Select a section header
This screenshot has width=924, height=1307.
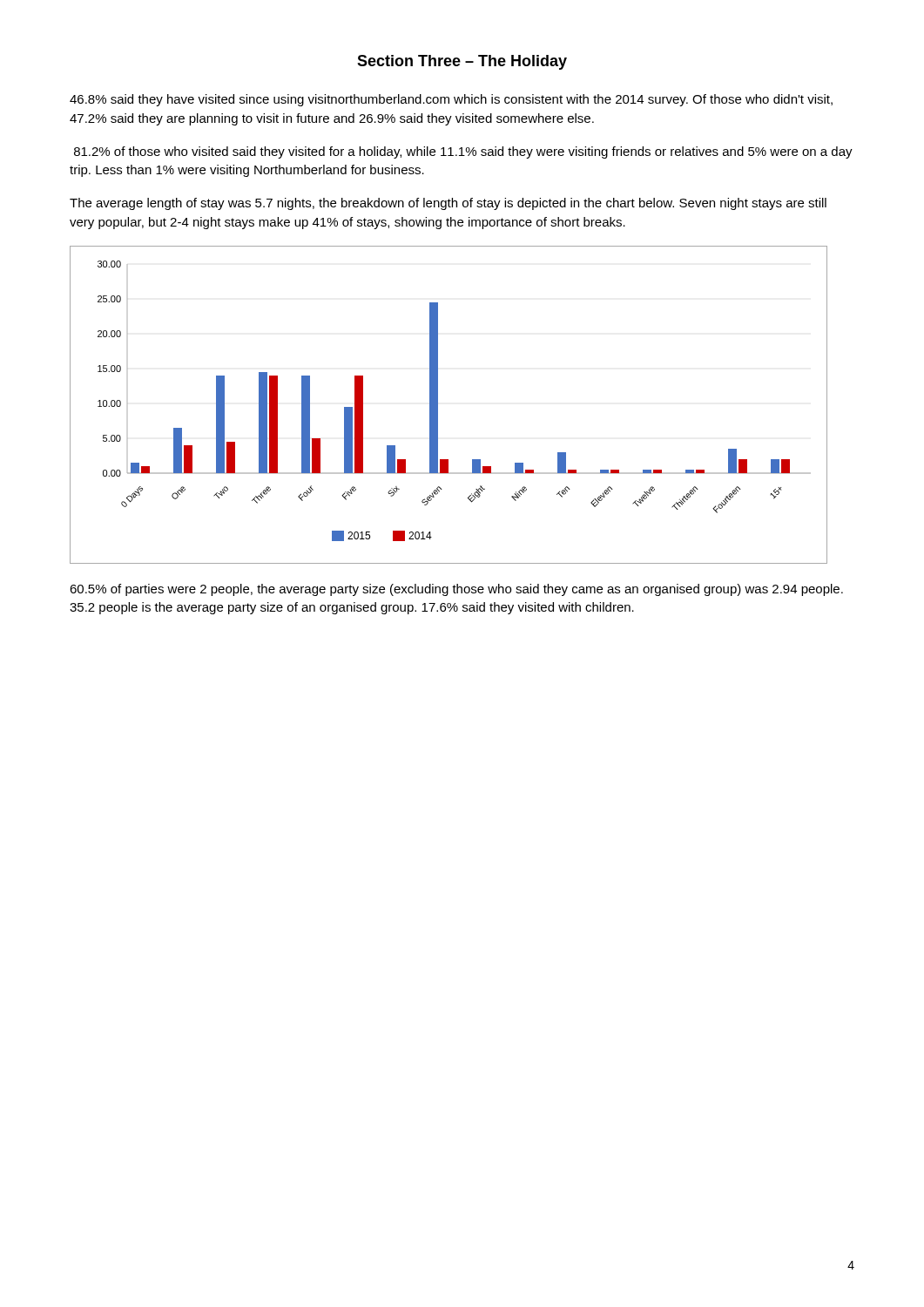(x=462, y=61)
